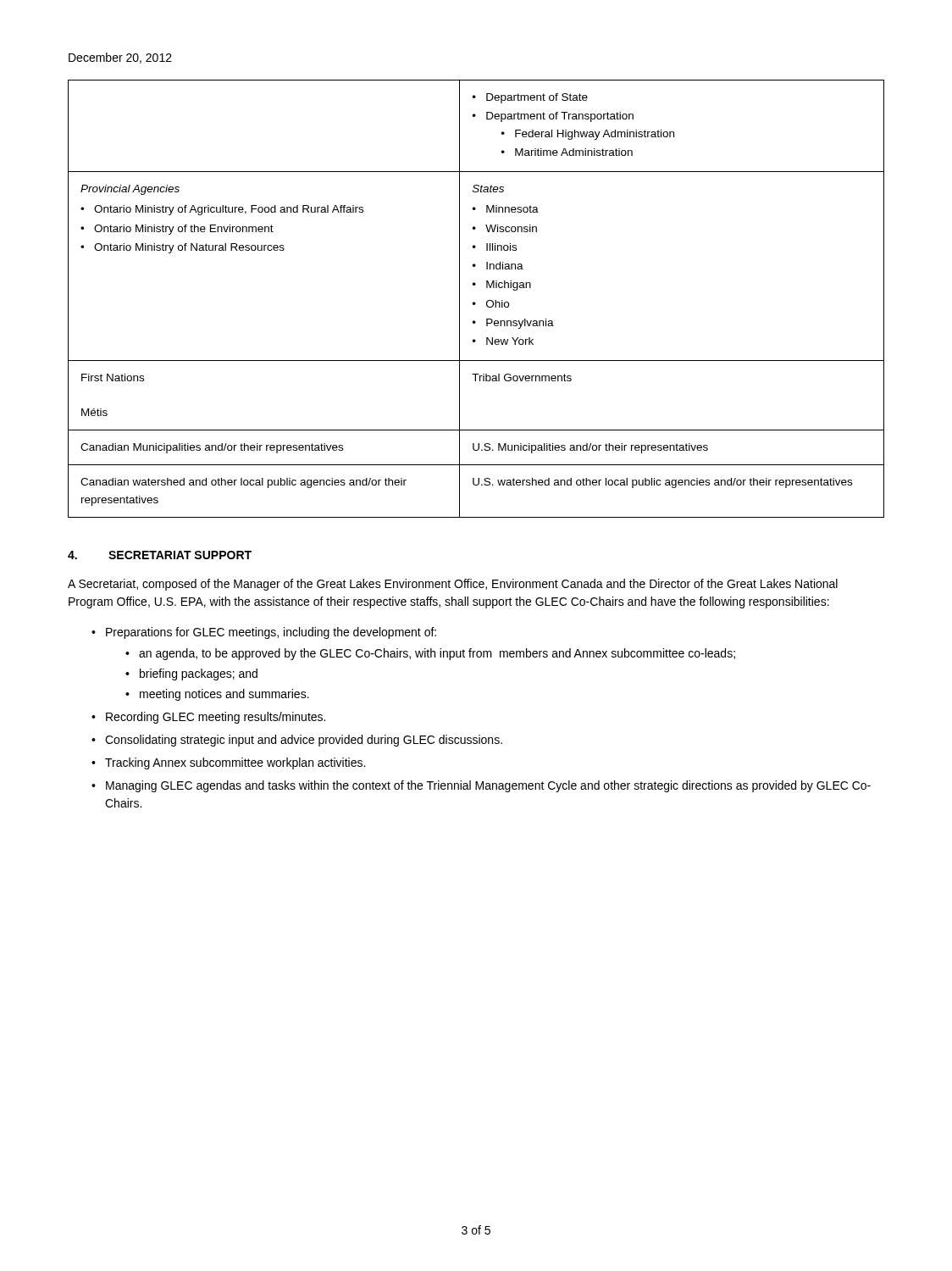This screenshot has height=1271, width=952.
Task: Locate the block of text that opens with "Preparations for GLEC"
Action: coord(495,664)
